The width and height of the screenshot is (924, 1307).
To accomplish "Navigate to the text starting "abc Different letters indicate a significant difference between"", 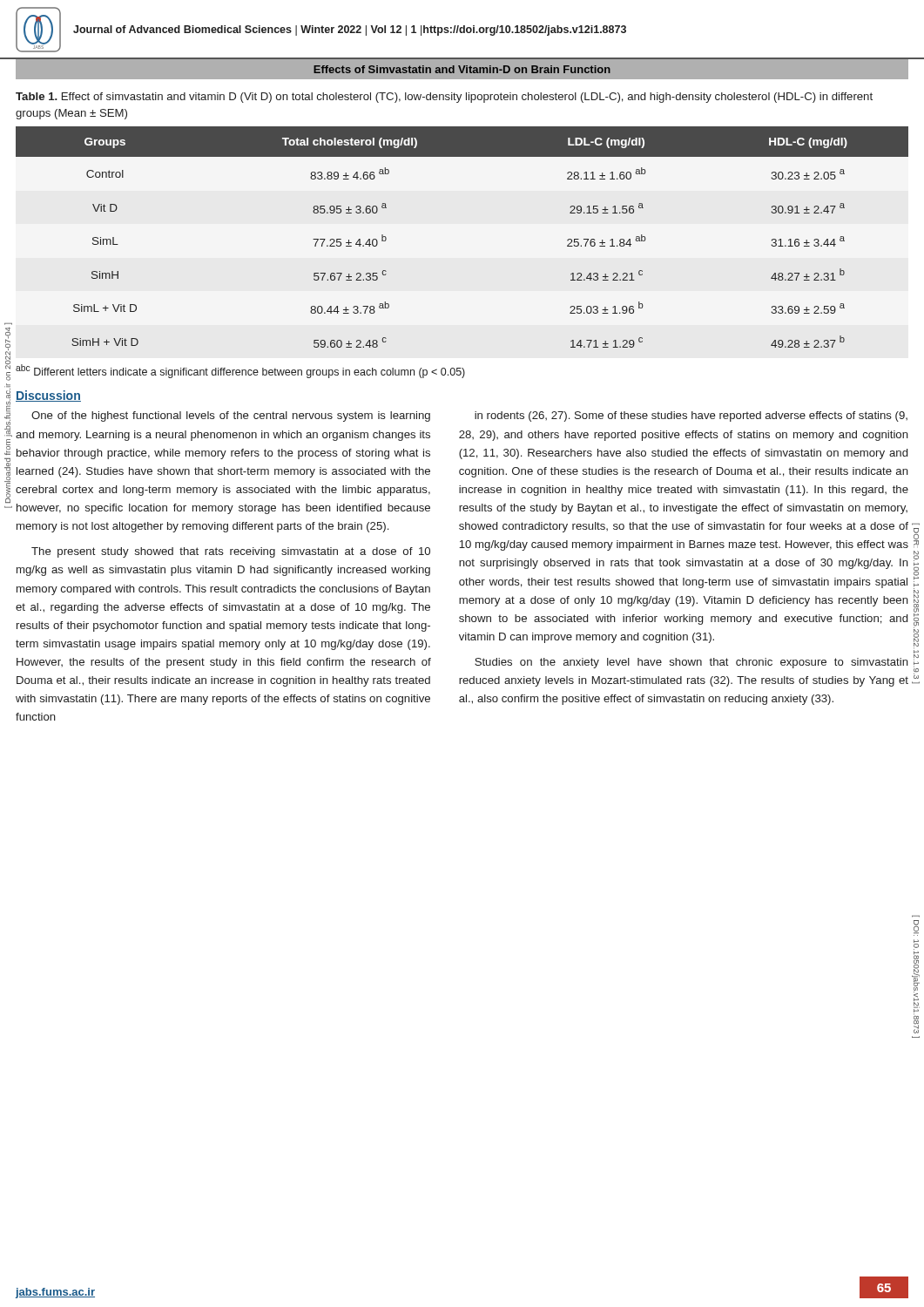I will point(240,371).
